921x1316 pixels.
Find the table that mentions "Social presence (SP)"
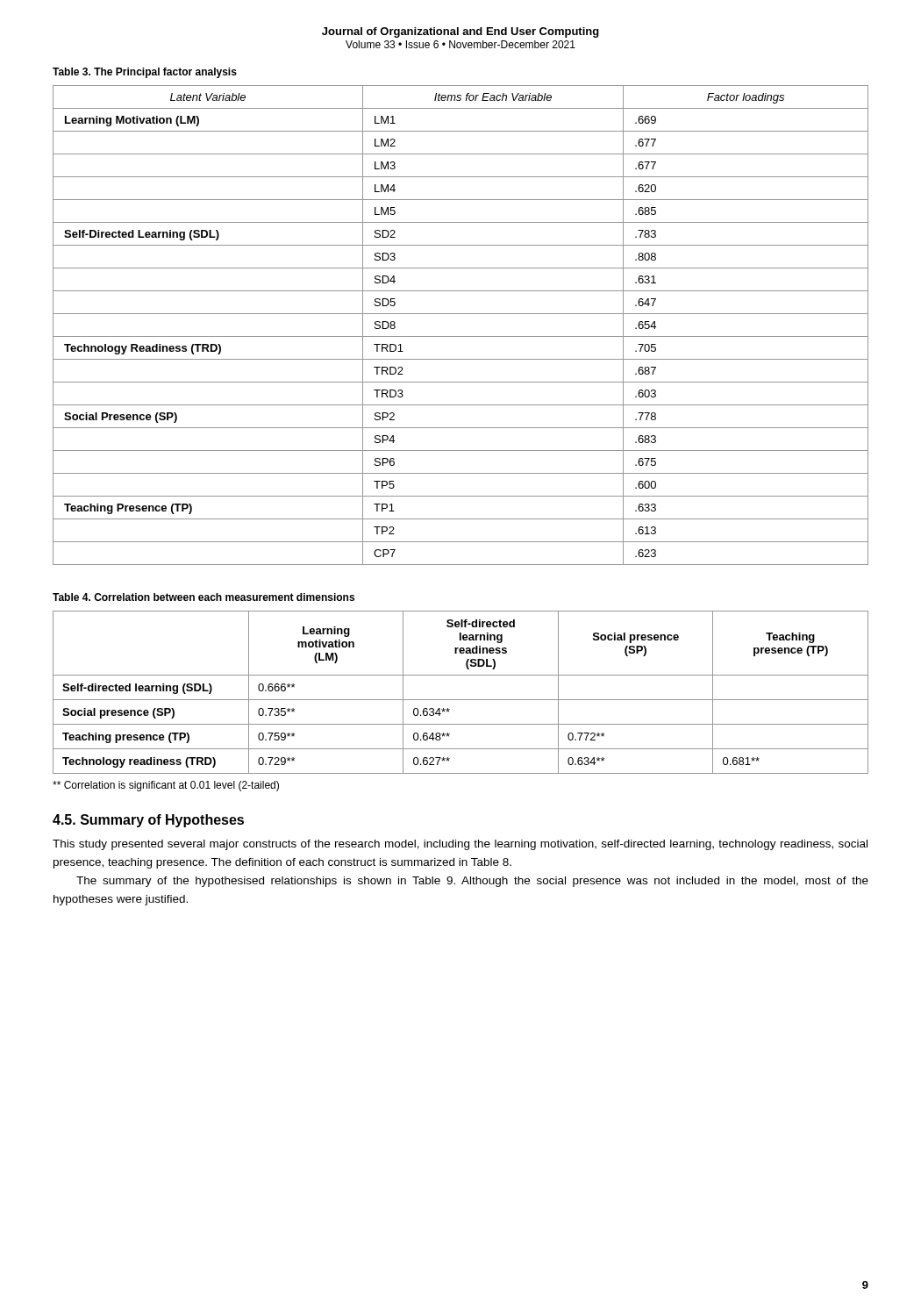[x=460, y=692]
